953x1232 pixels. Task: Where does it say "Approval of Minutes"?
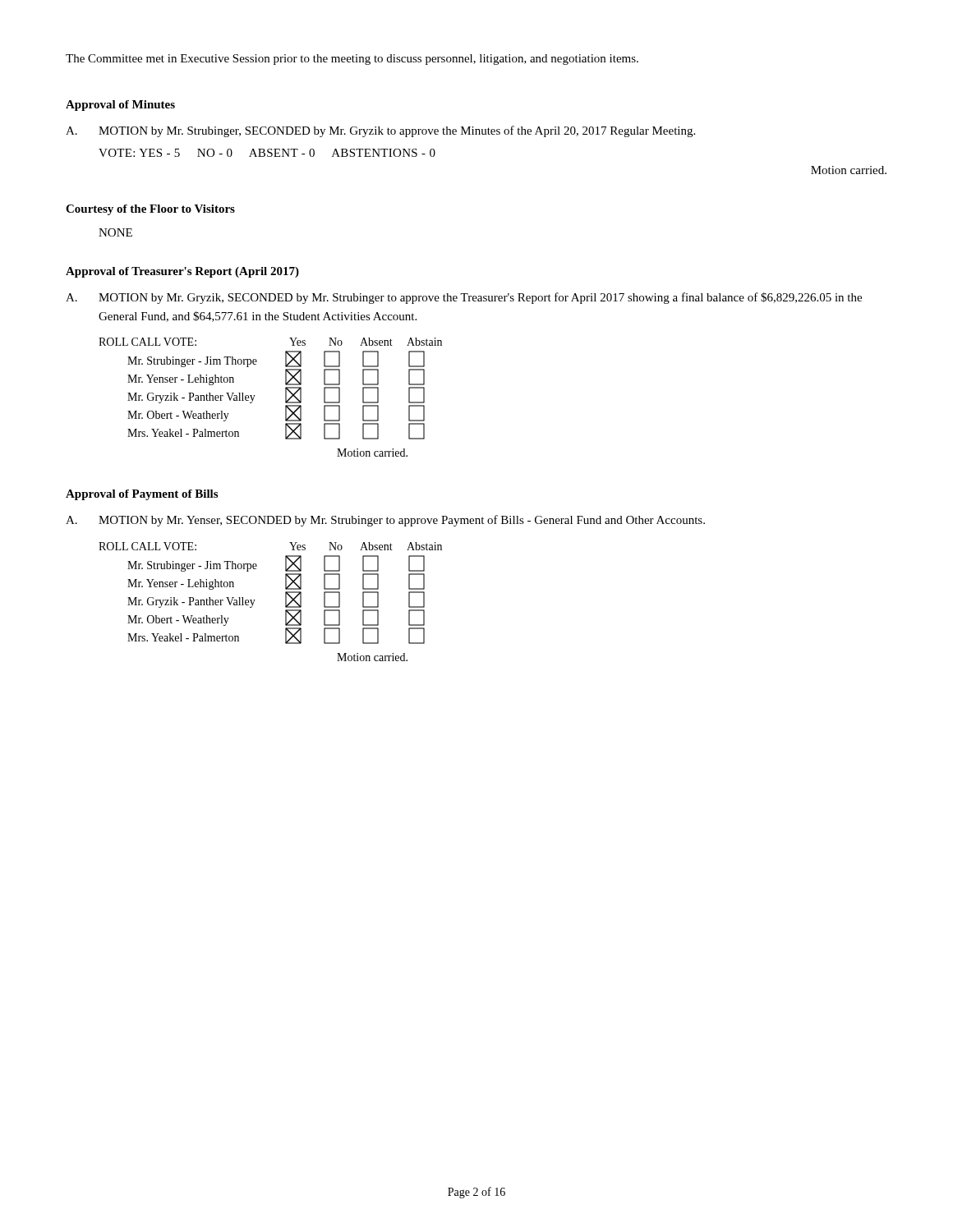pos(120,104)
